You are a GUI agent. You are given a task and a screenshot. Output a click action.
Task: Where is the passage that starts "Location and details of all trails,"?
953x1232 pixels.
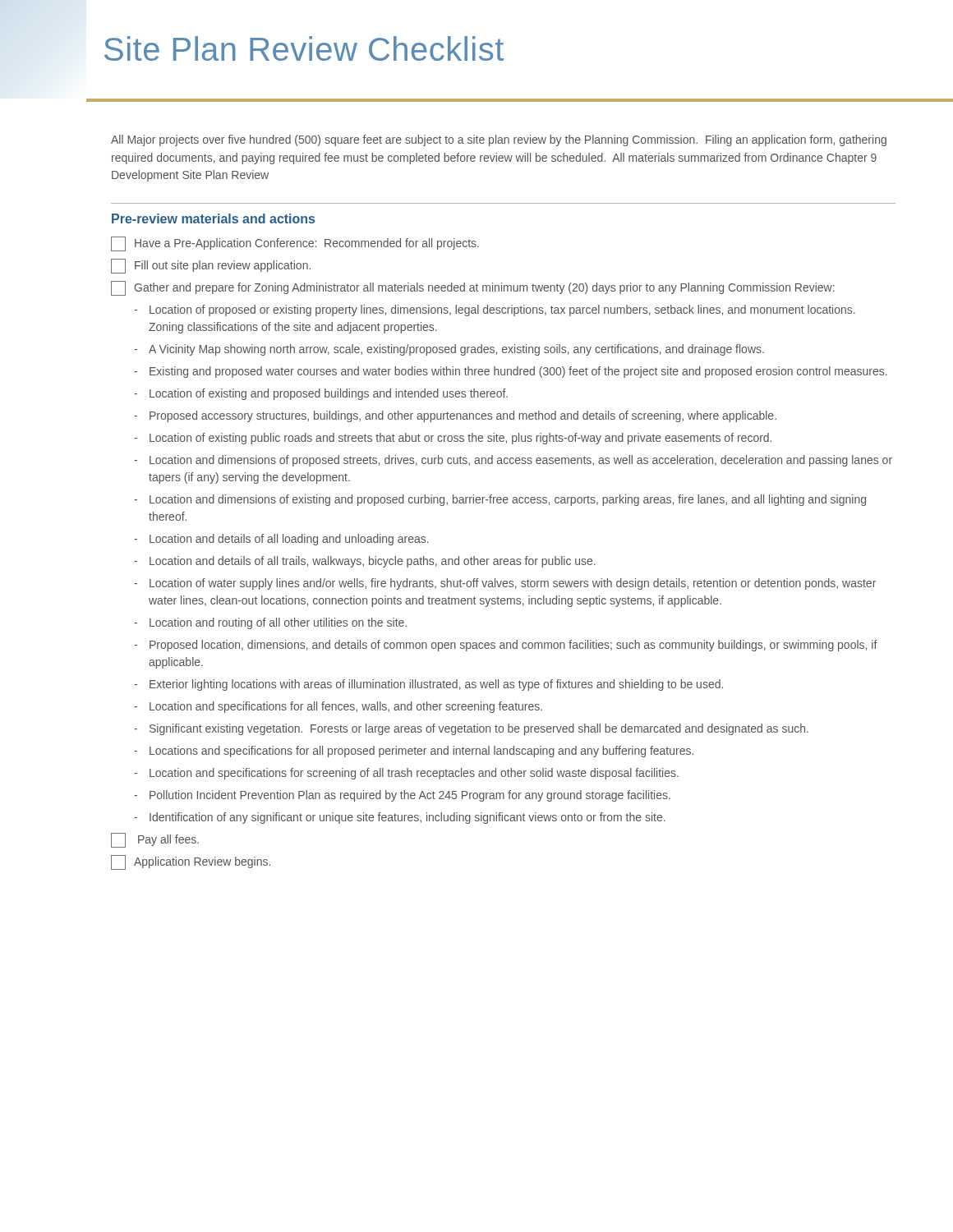tap(372, 561)
